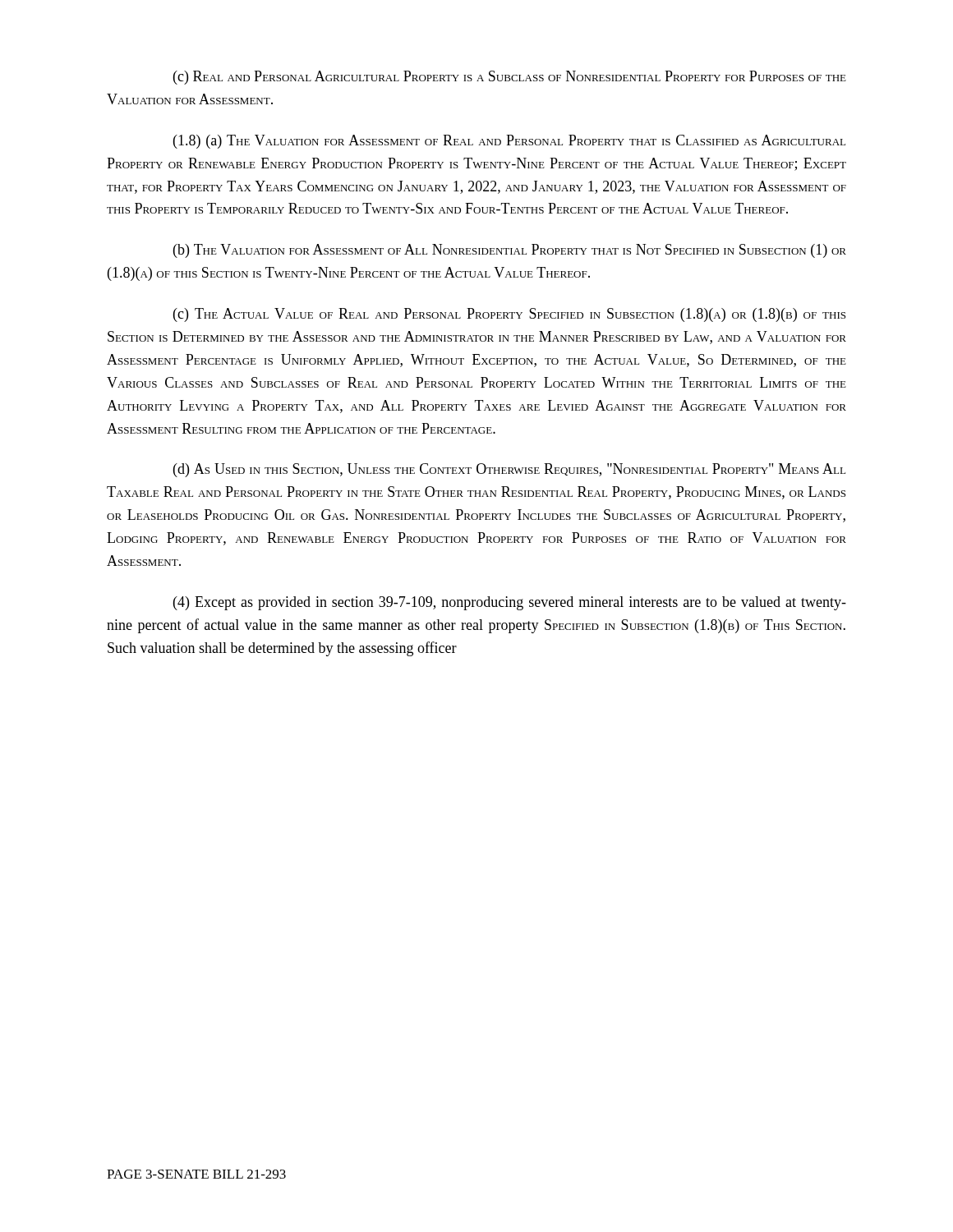The height and width of the screenshot is (1232, 953).
Task: Point to the region starting "(1.8) (a) The"
Action: [476, 175]
